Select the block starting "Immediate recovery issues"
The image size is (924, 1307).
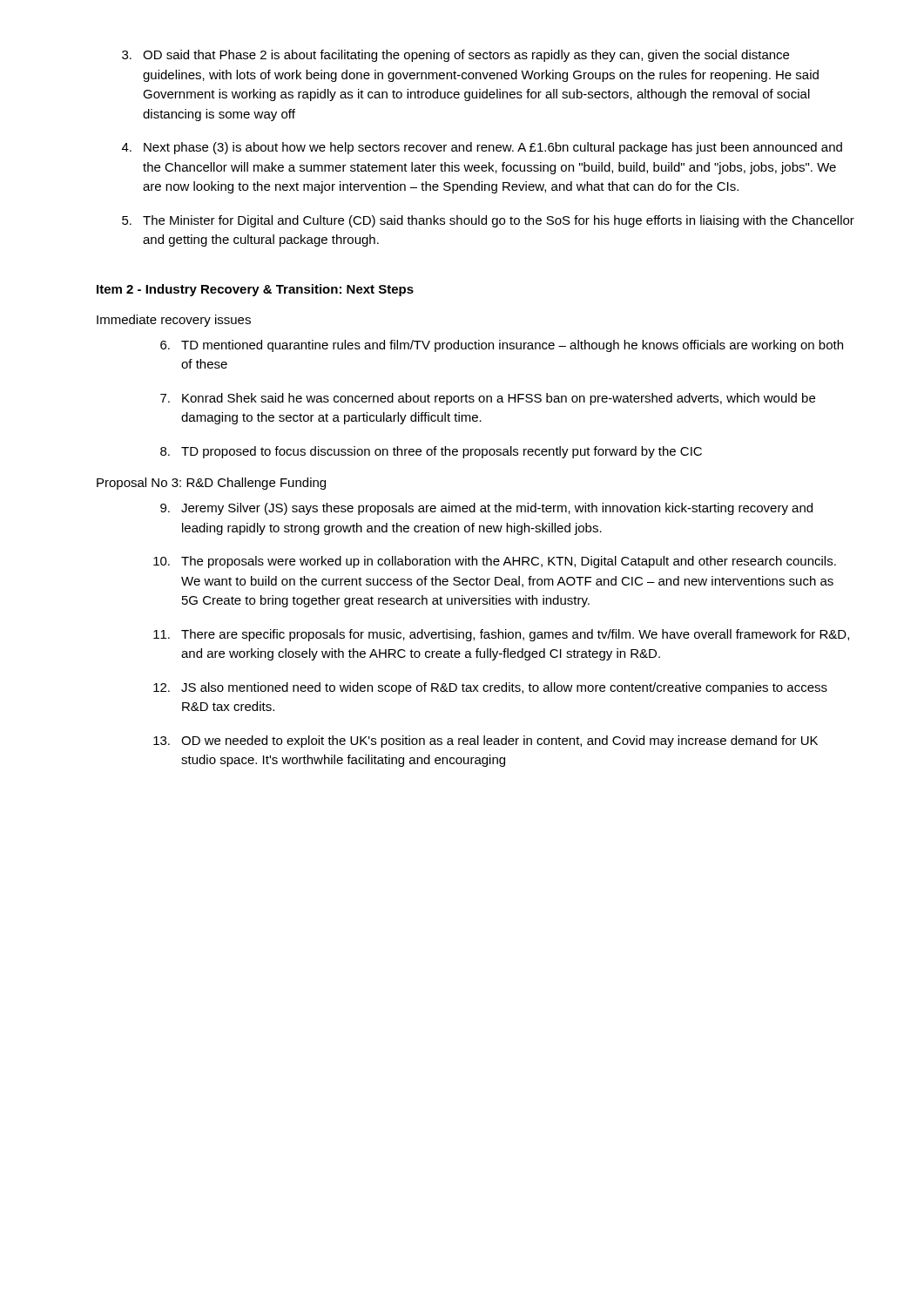(173, 319)
